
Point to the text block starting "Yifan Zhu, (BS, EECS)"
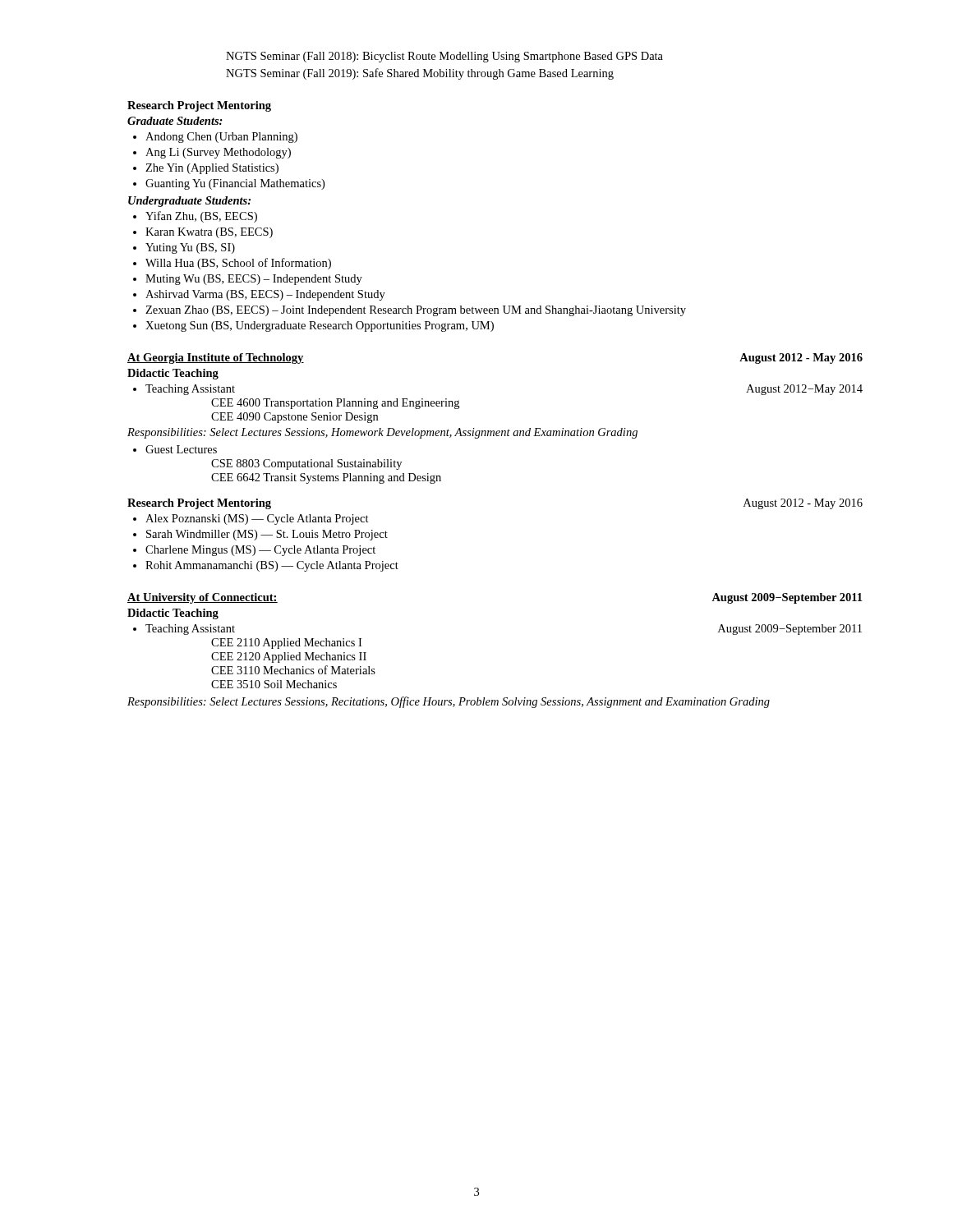(195, 217)
